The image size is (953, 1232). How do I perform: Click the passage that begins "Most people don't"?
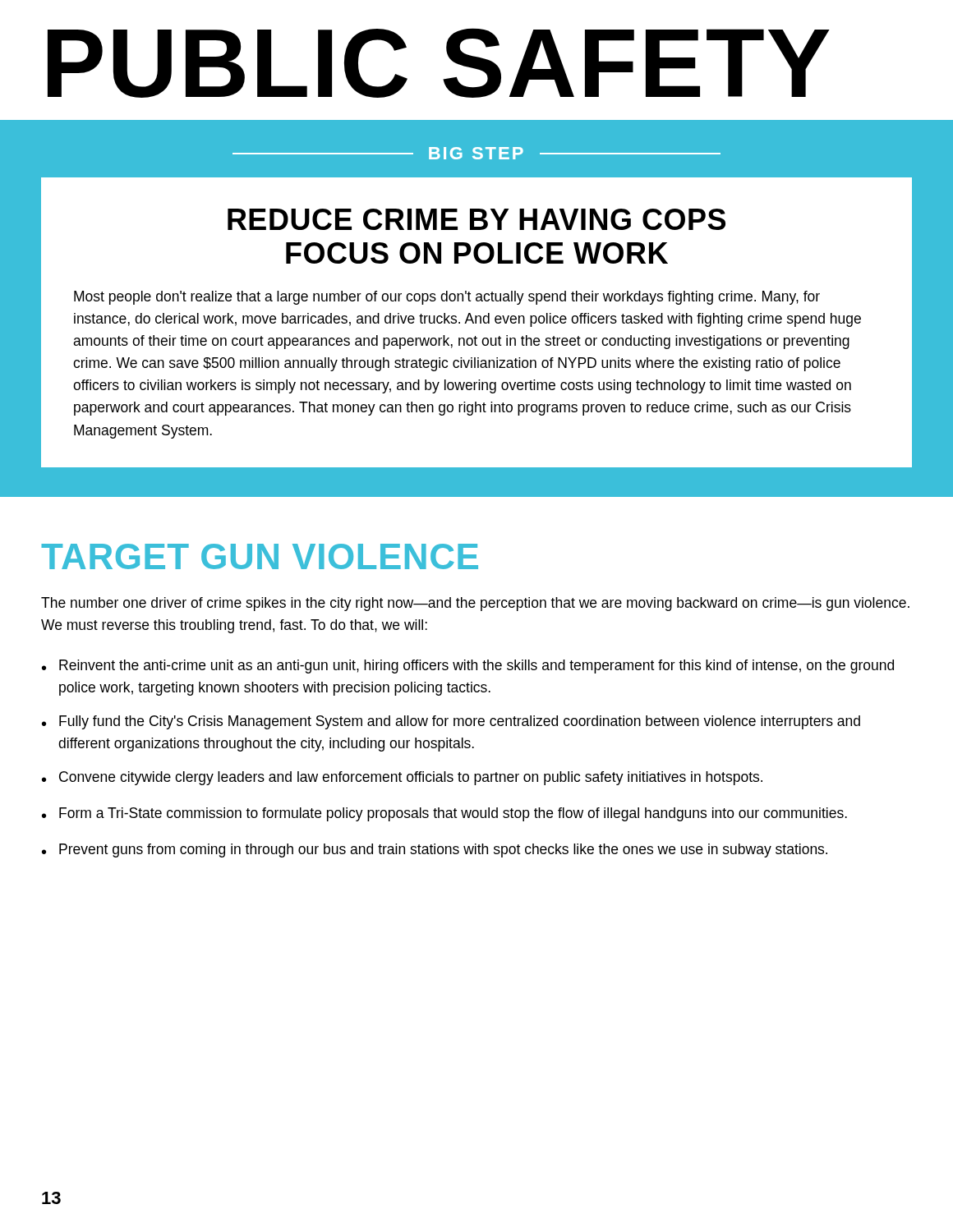pyautogui.click(x=476, y=364)
